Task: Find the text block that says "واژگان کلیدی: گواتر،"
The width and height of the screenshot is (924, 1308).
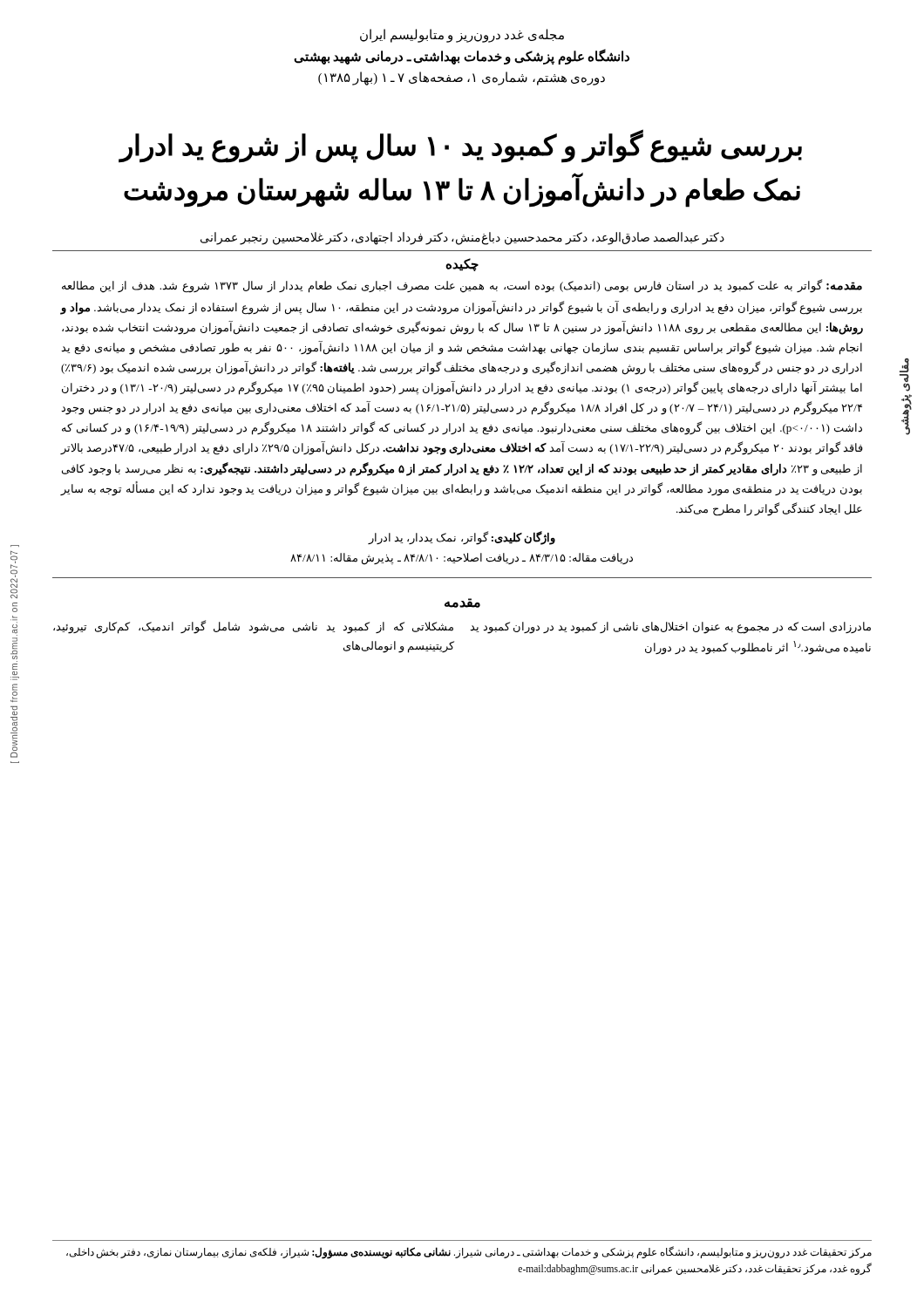Action: (x=462, y=548)
